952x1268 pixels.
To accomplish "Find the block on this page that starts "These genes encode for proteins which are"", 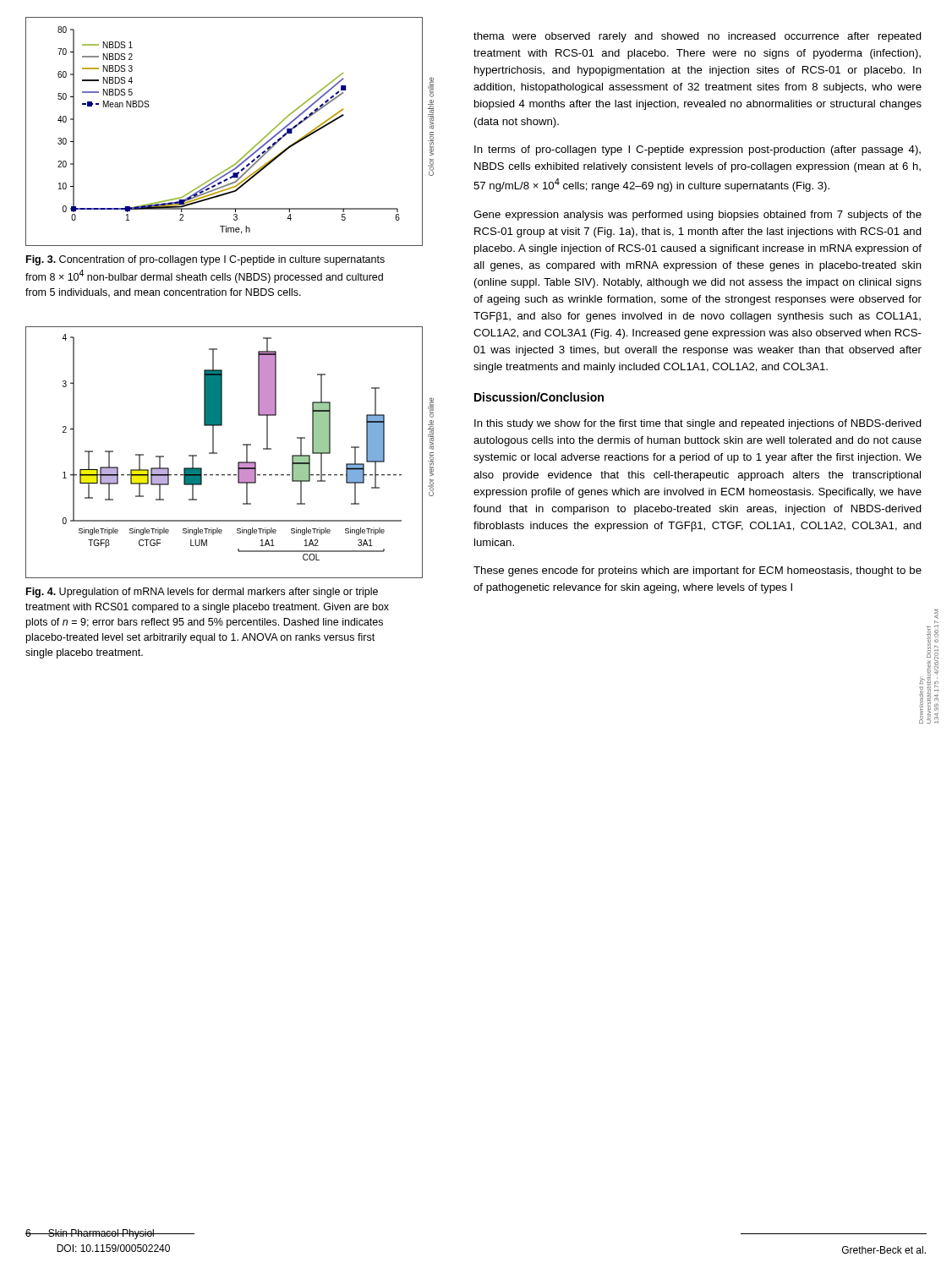I will tap(697, 579).
